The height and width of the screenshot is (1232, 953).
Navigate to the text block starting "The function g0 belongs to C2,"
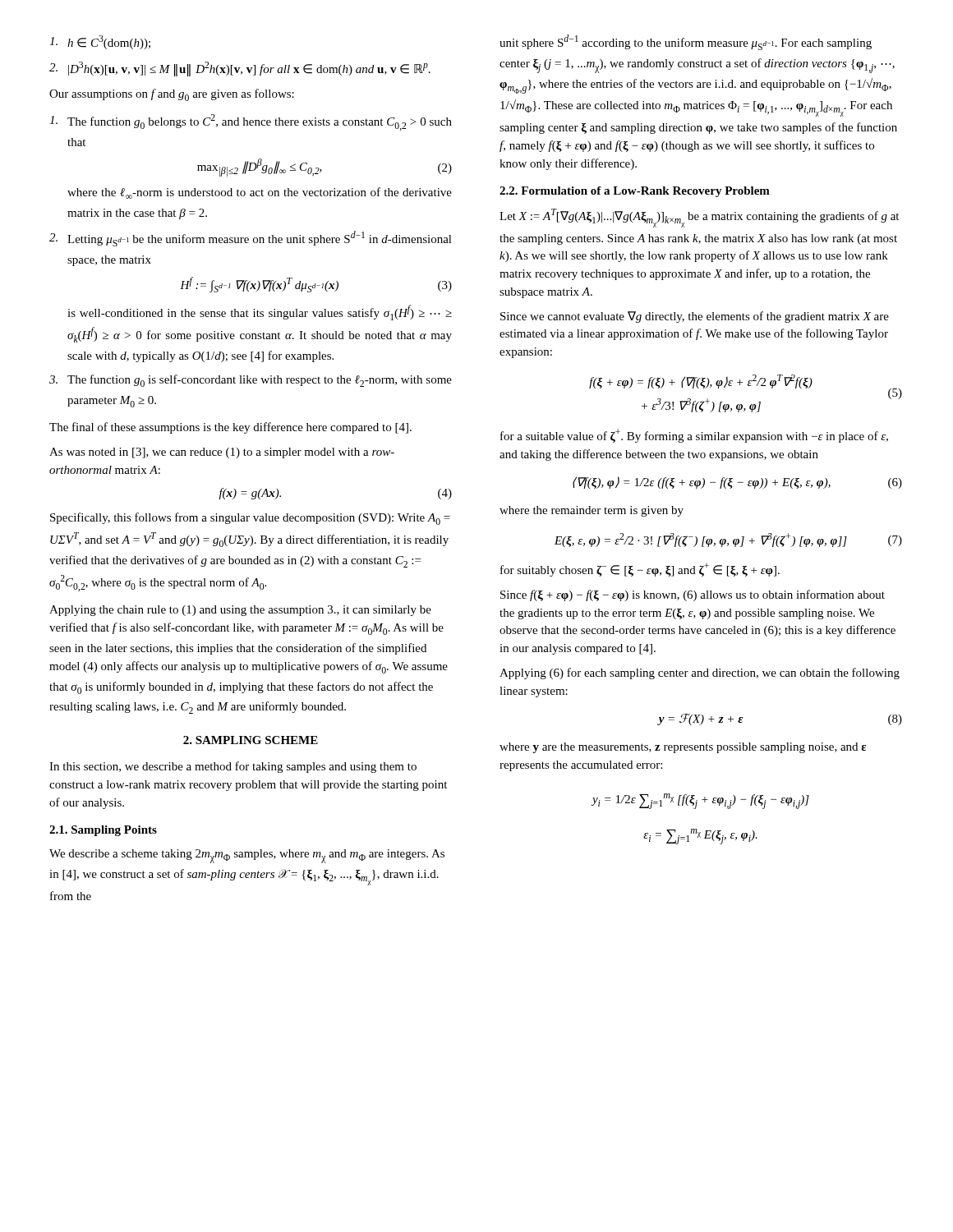251,167
